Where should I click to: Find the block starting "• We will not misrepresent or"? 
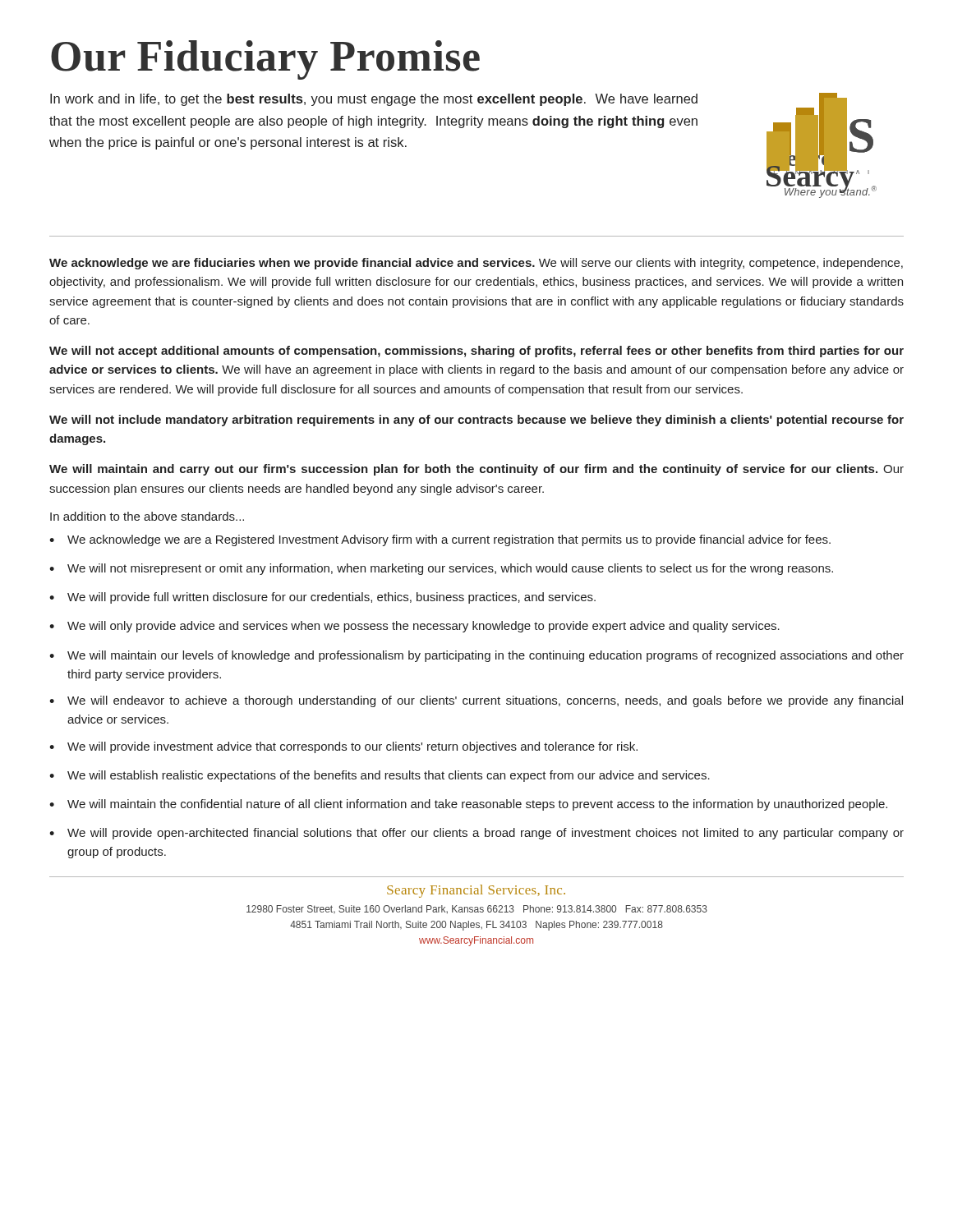[x=476, y=569]
